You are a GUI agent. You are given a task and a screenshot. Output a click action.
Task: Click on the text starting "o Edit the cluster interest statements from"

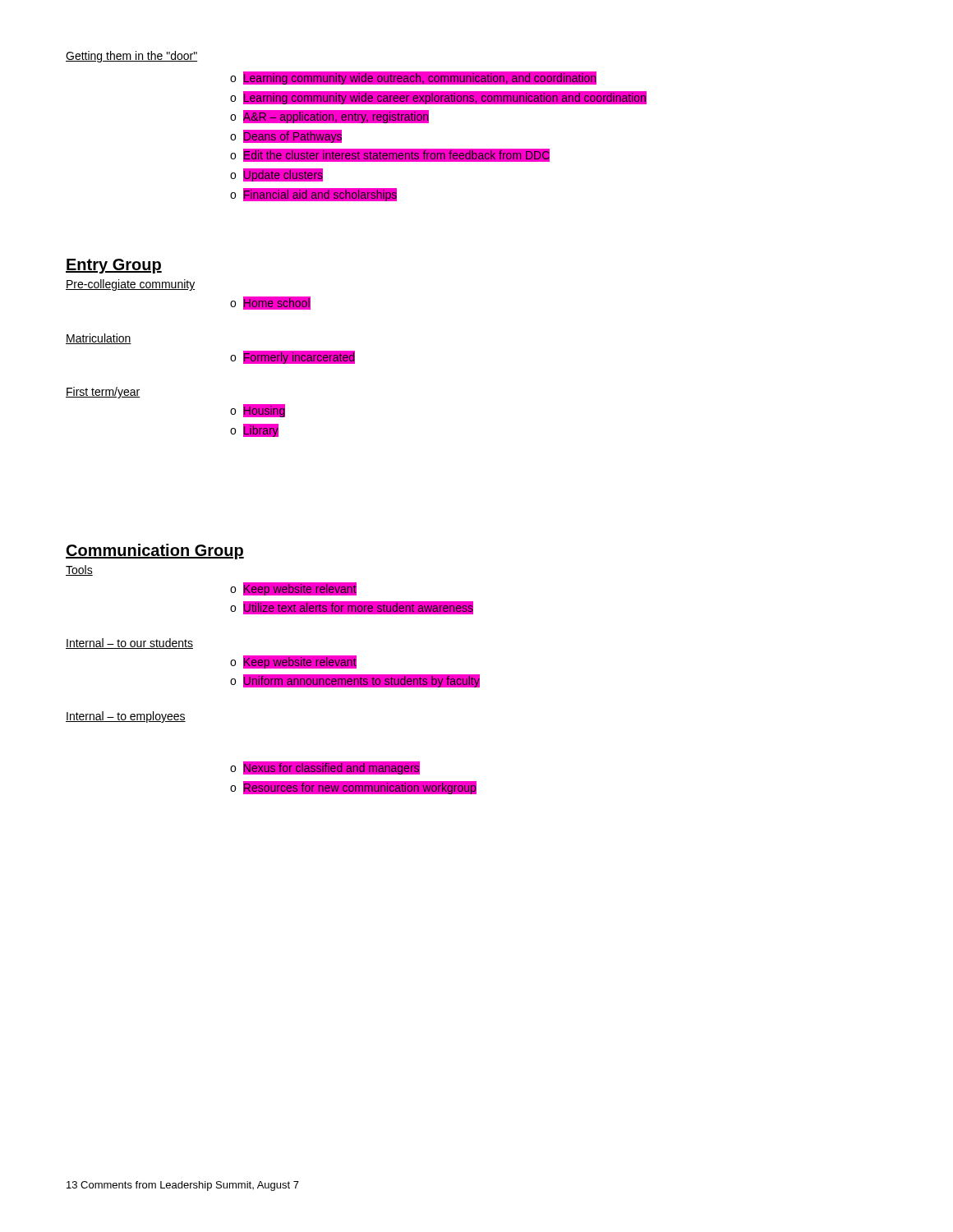pos(476,156)
